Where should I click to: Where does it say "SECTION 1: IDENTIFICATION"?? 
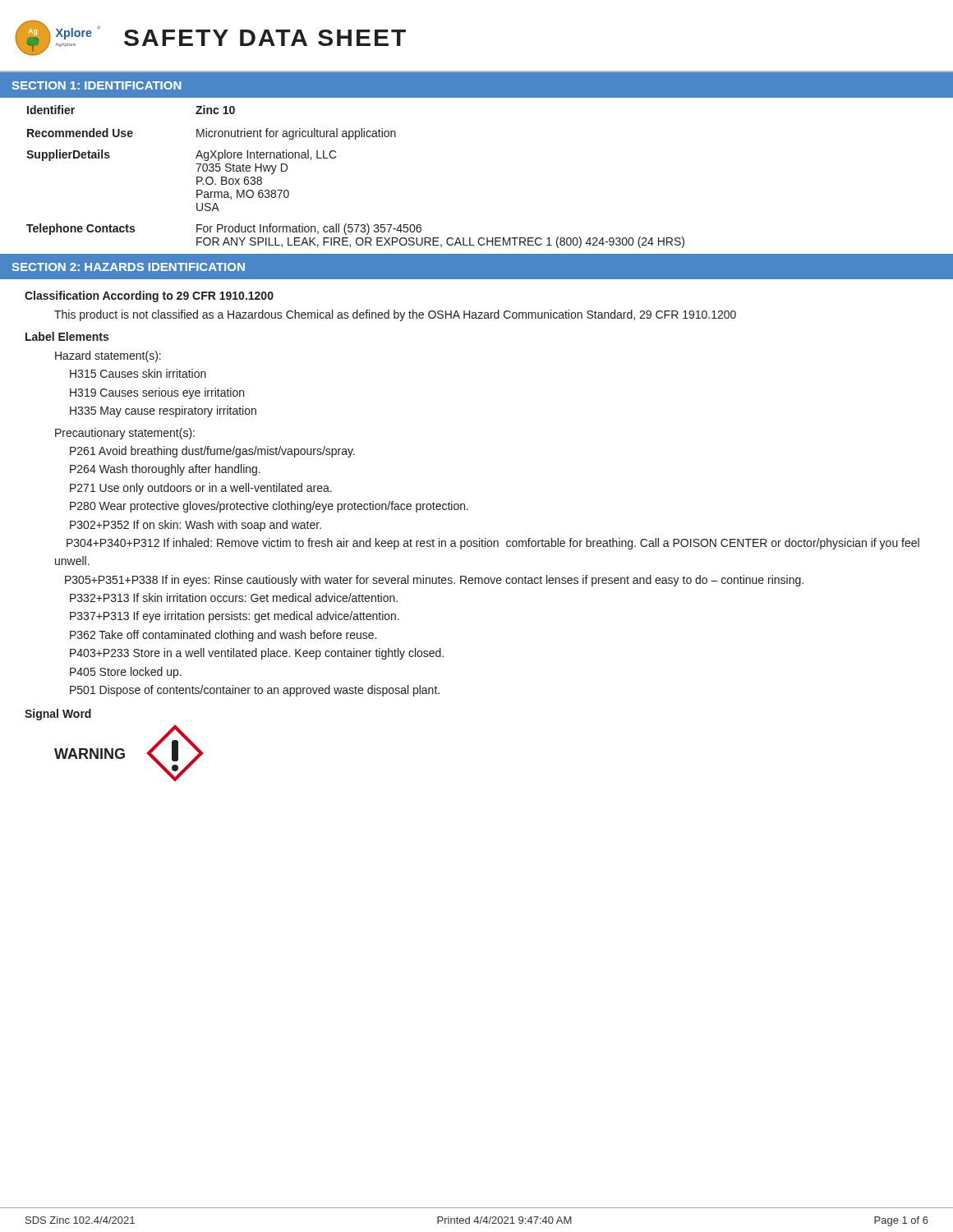[x=97, y=85]
